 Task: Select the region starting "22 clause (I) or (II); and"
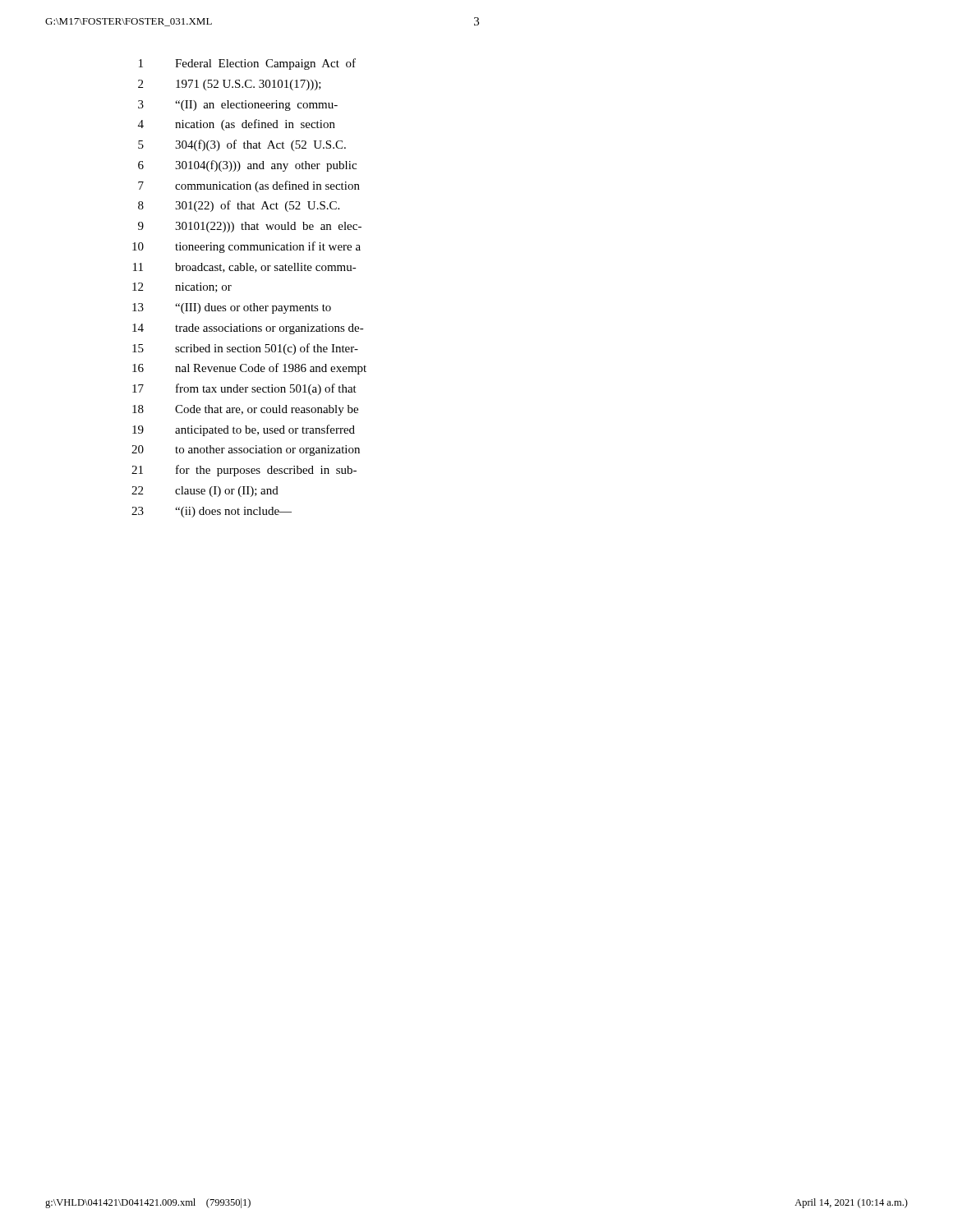click(205, 492)
